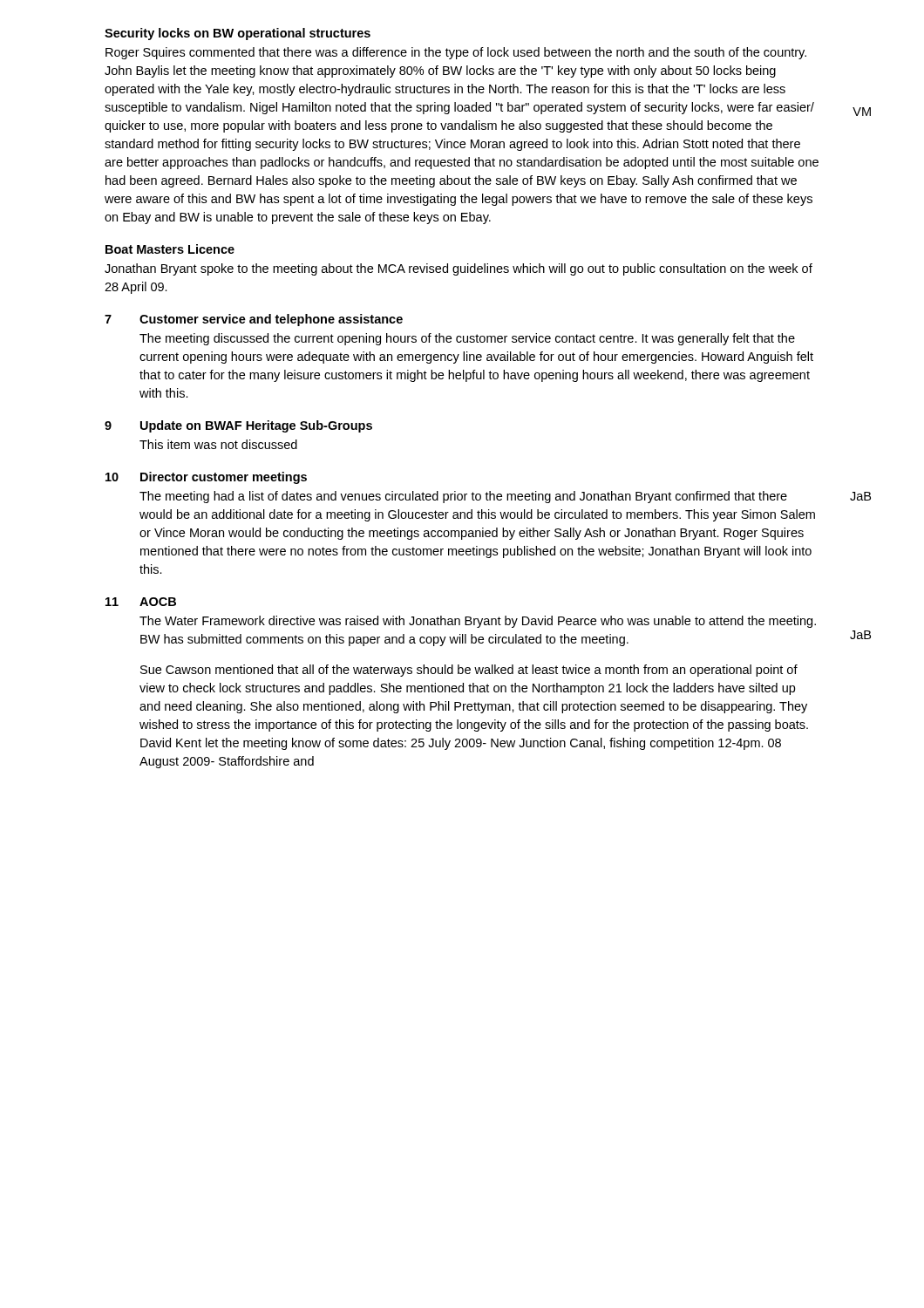This screenshot has height=1308, width=924.
Task: Where does it say "Security locks on BW operational structures"?
Action: [x=238, y=33]
